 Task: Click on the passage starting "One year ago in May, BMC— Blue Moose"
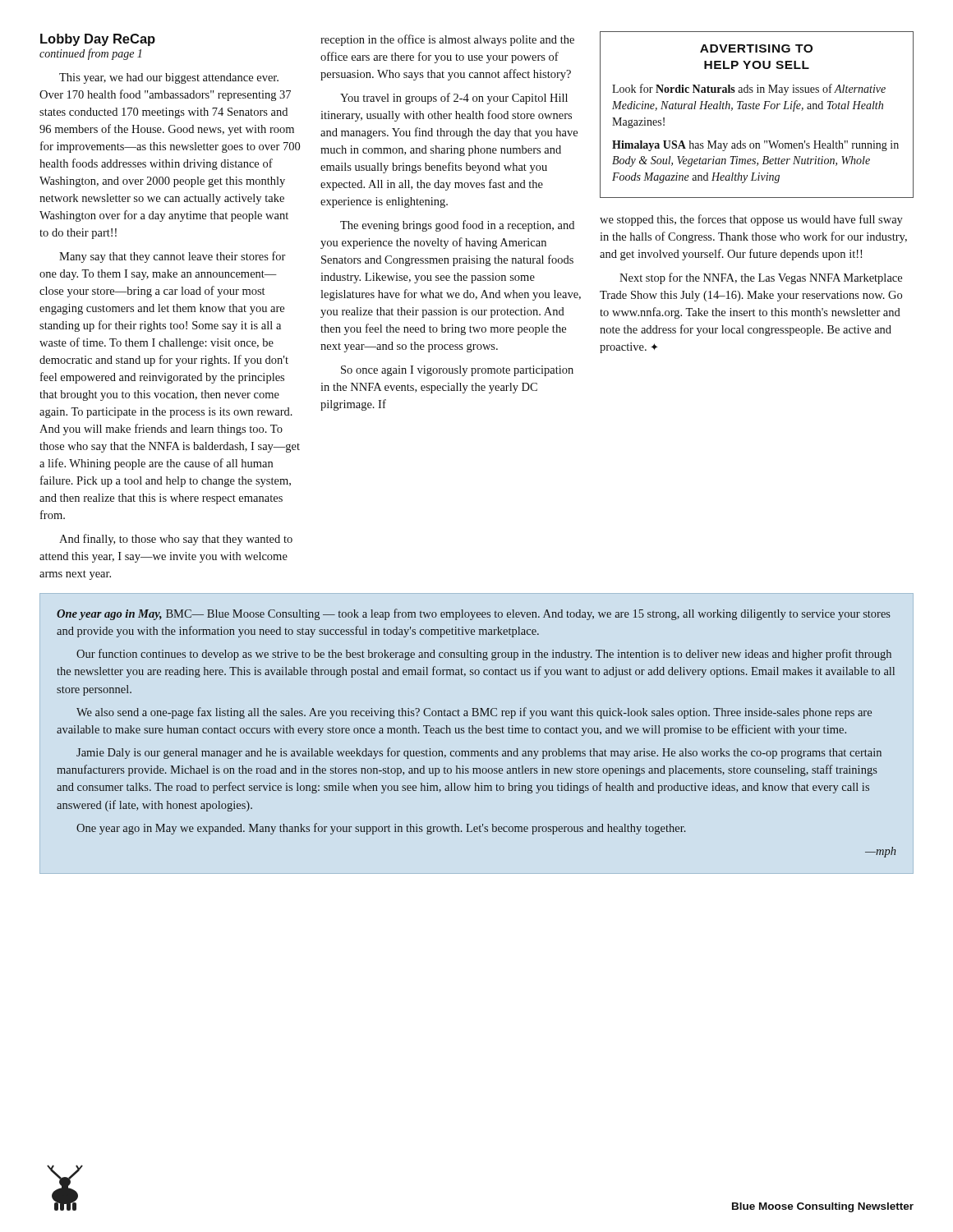click(x=476, y=733)
